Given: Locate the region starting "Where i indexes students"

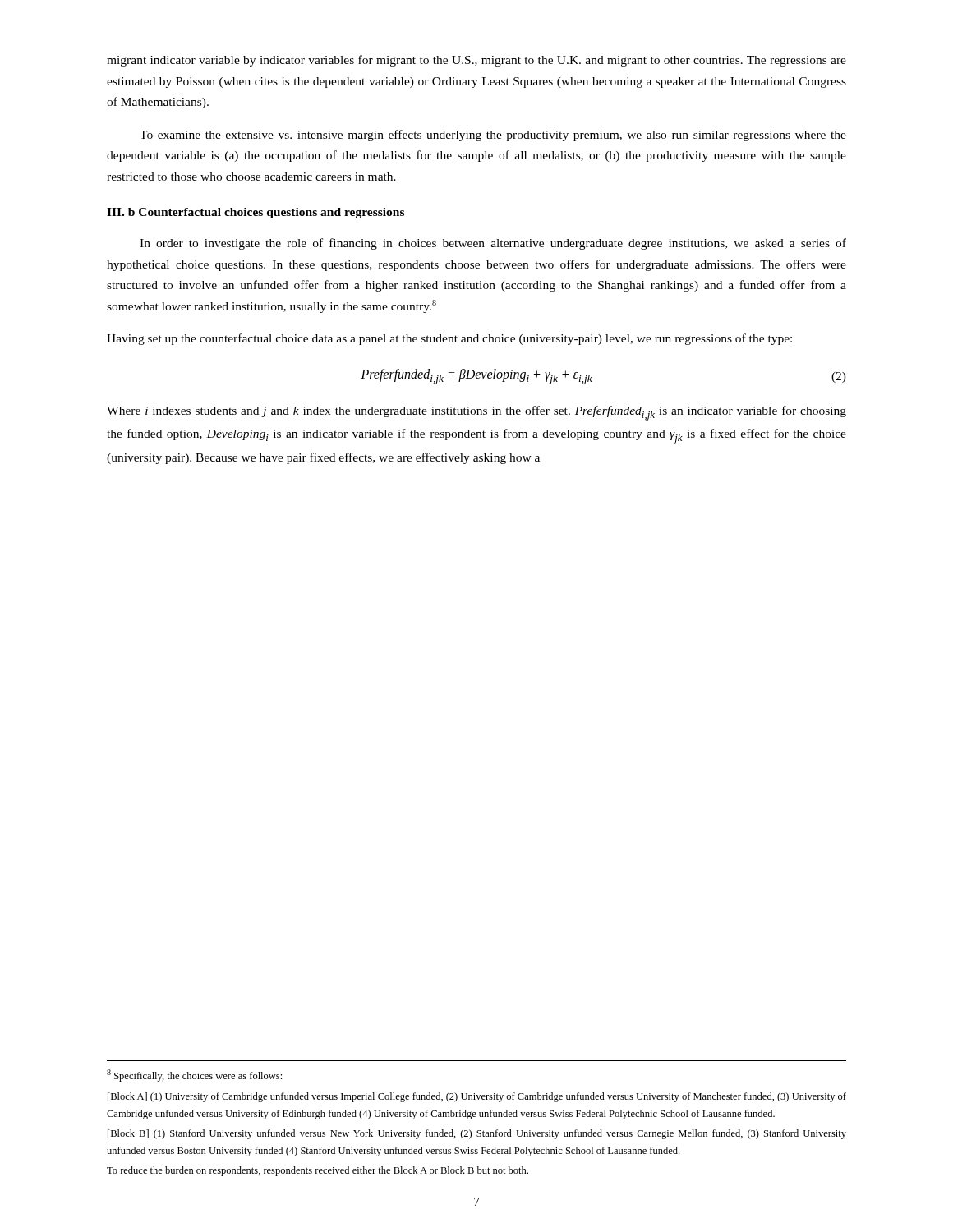Looking at the screenshot, I should click(476, 434).
